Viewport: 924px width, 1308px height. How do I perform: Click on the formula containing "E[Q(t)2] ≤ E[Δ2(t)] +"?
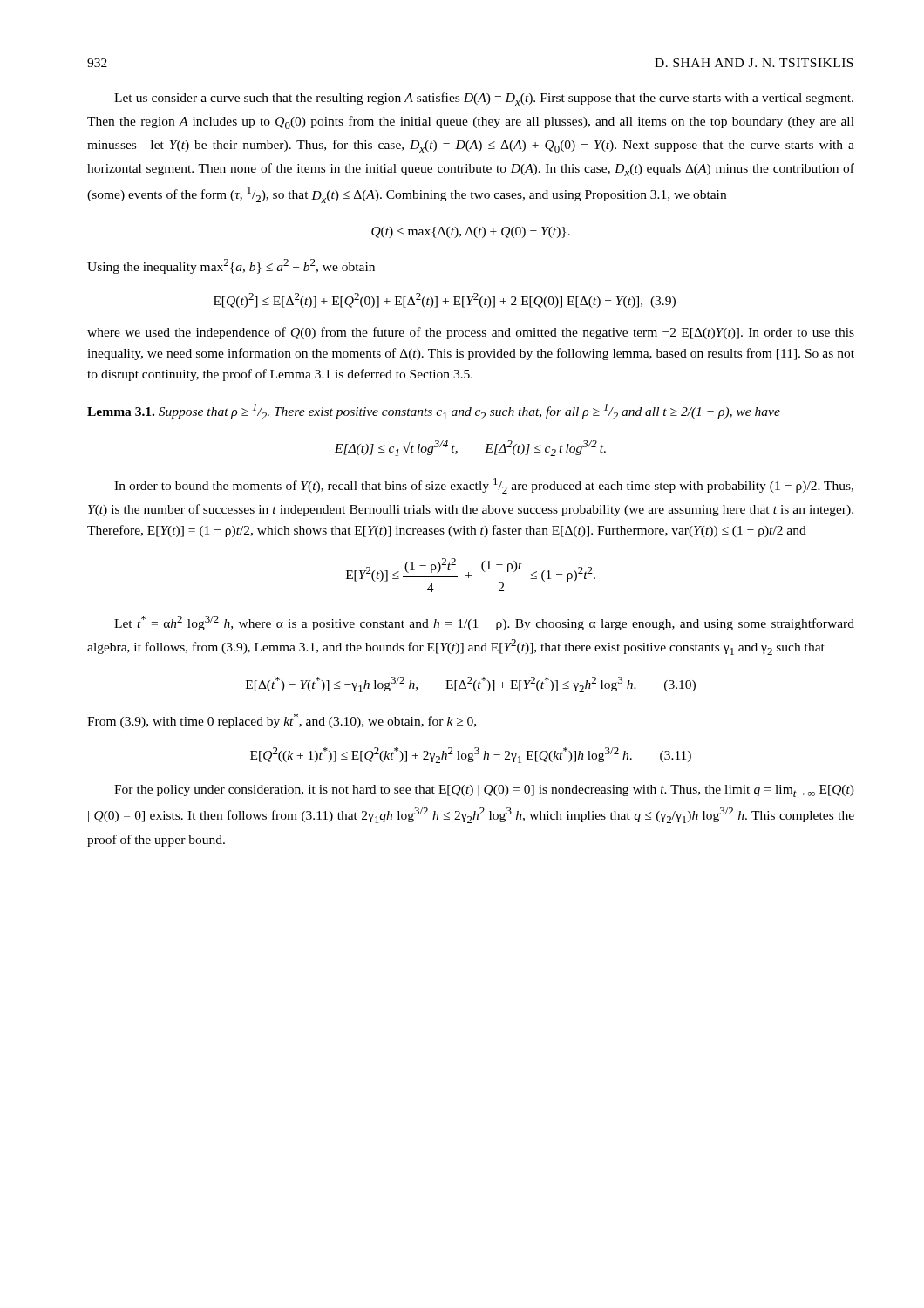pos(471,299)
